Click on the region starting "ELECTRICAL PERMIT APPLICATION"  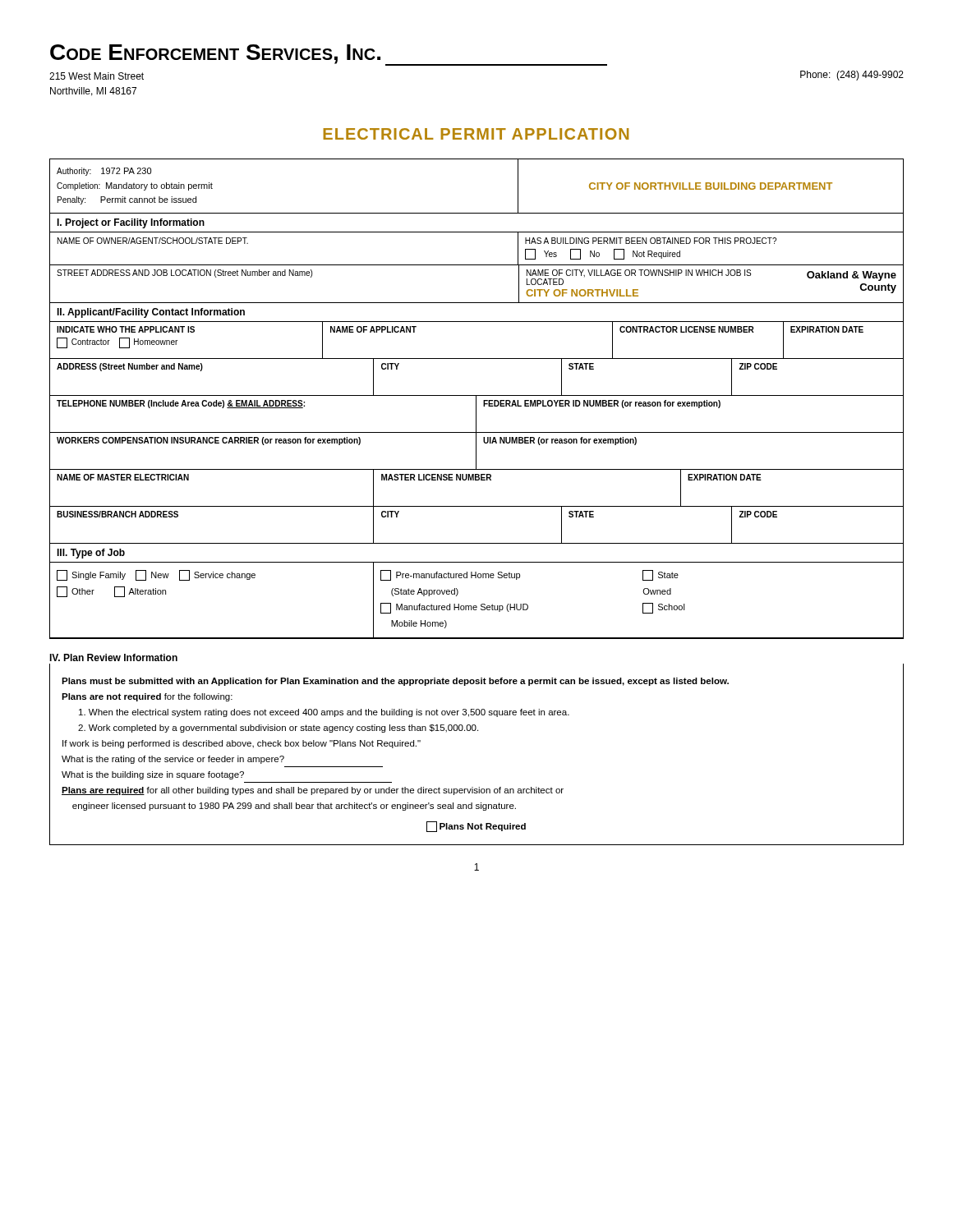click(476, 134)
